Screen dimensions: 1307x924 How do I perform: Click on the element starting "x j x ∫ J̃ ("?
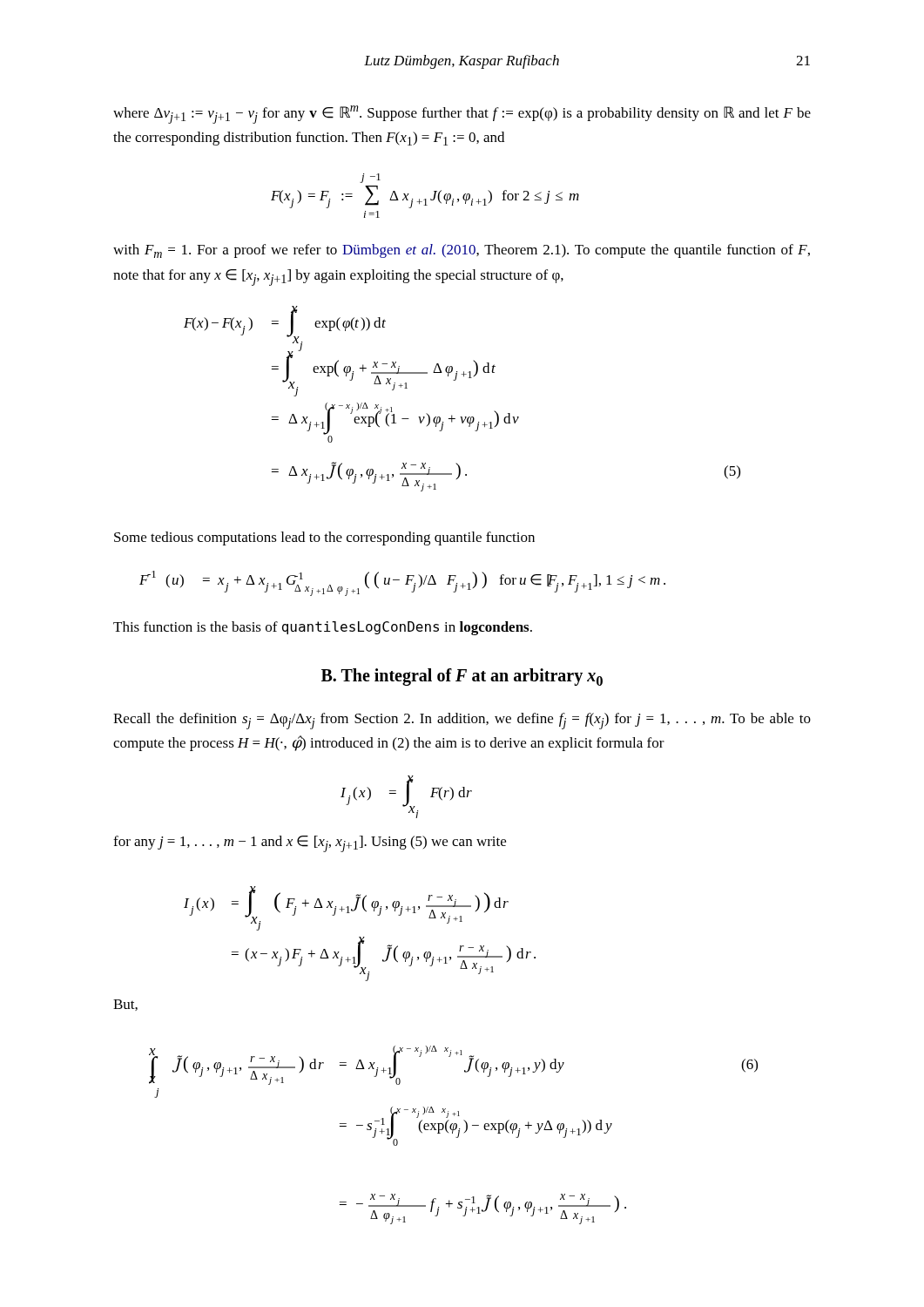[x=462, y=1139]
